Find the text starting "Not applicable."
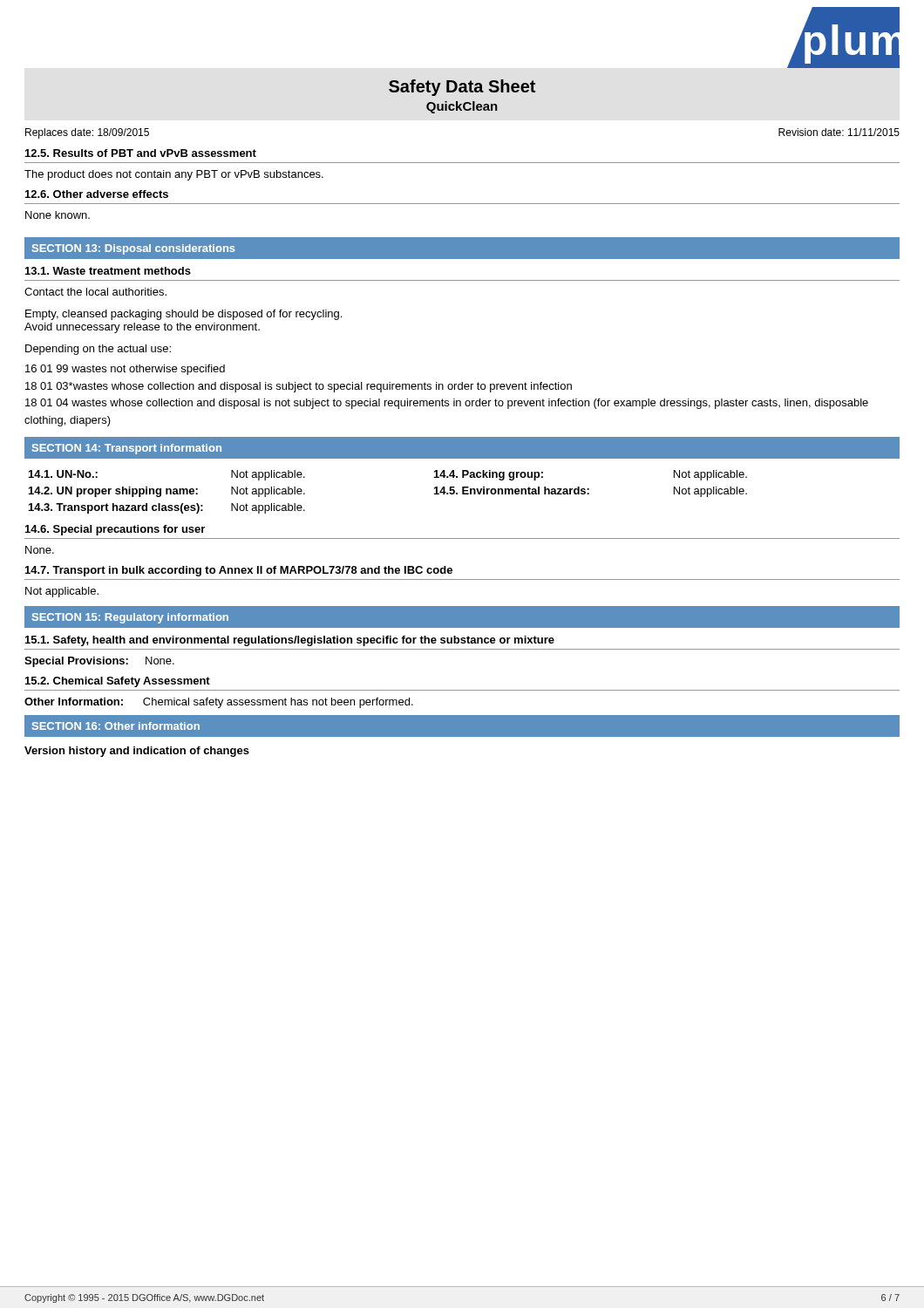Viewport: 924px width, 1308px height. pyautogui.click(x=62, y=591)
